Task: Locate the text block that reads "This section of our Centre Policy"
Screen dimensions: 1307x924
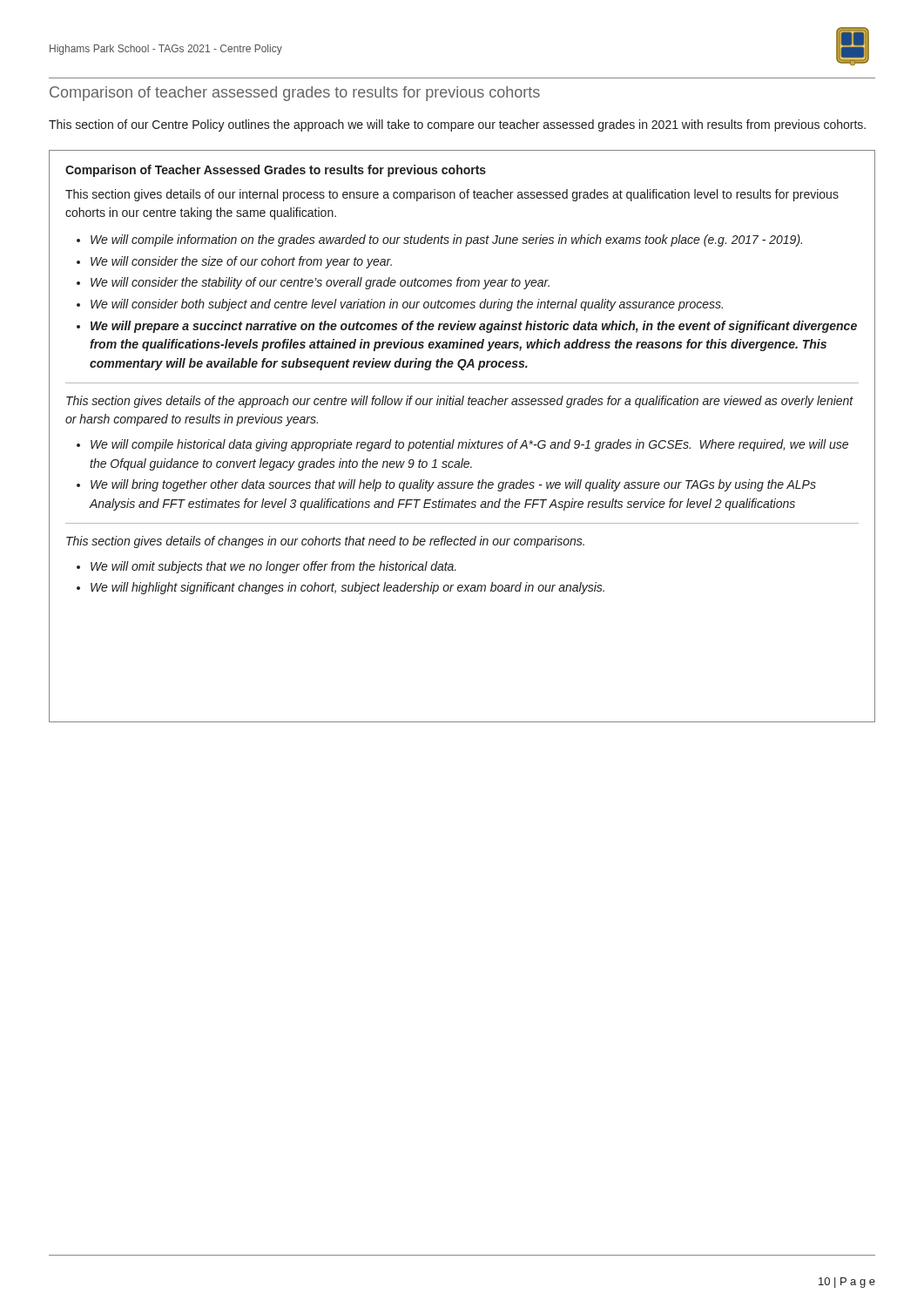Action: (458, 125)
